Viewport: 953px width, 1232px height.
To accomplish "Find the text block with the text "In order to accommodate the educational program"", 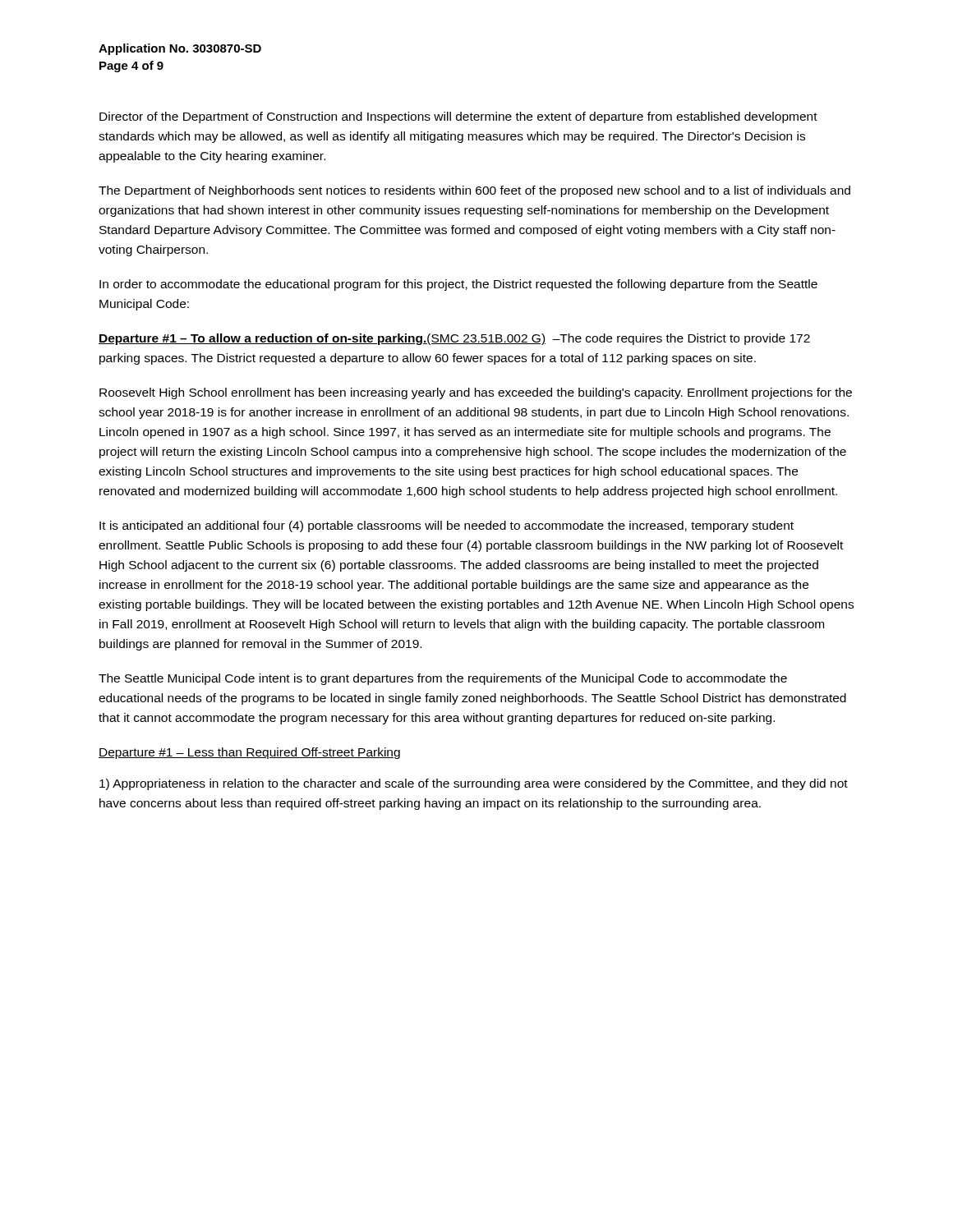I will (x=458, y=294).
